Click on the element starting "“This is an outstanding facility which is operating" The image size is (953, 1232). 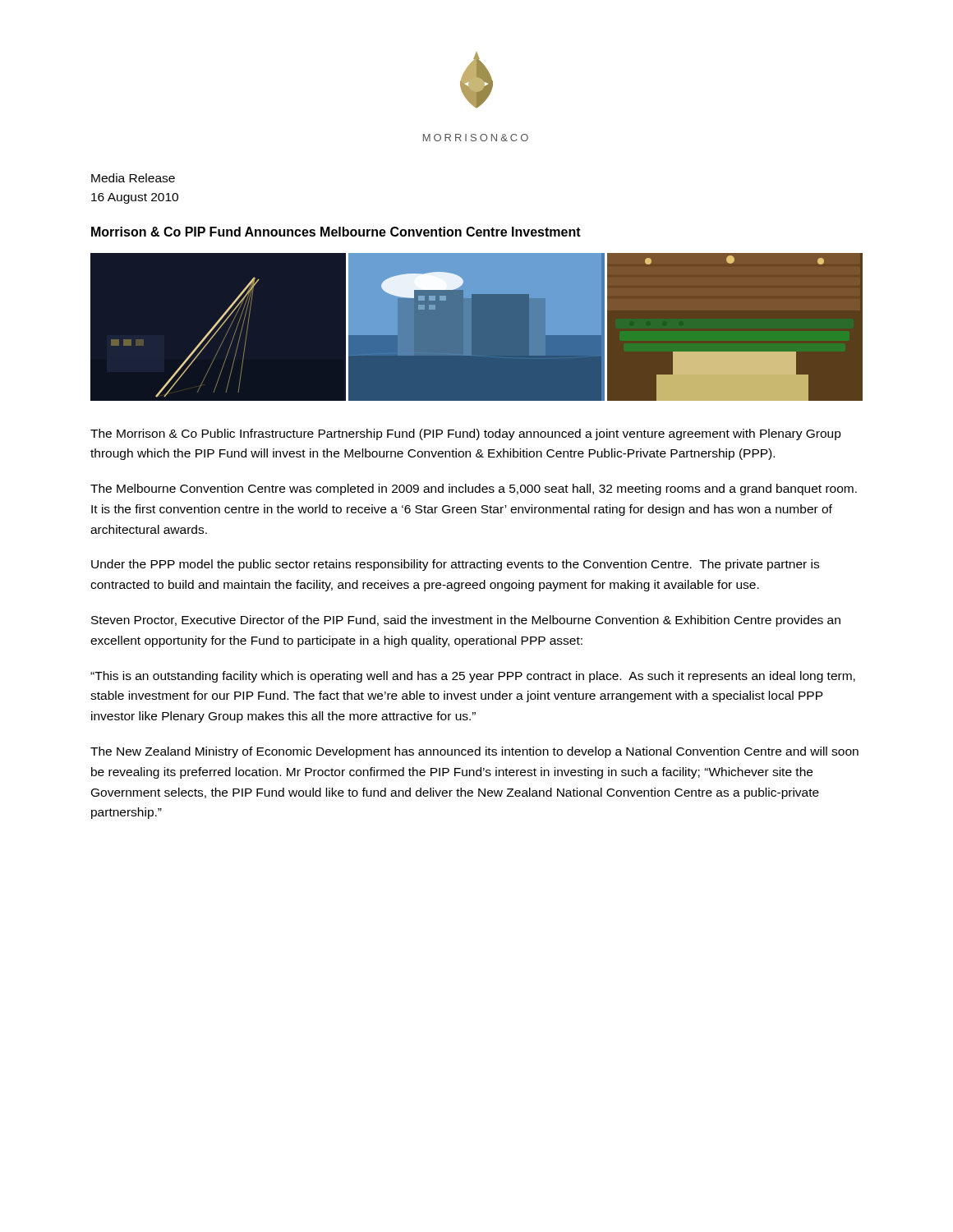[473, 696]
